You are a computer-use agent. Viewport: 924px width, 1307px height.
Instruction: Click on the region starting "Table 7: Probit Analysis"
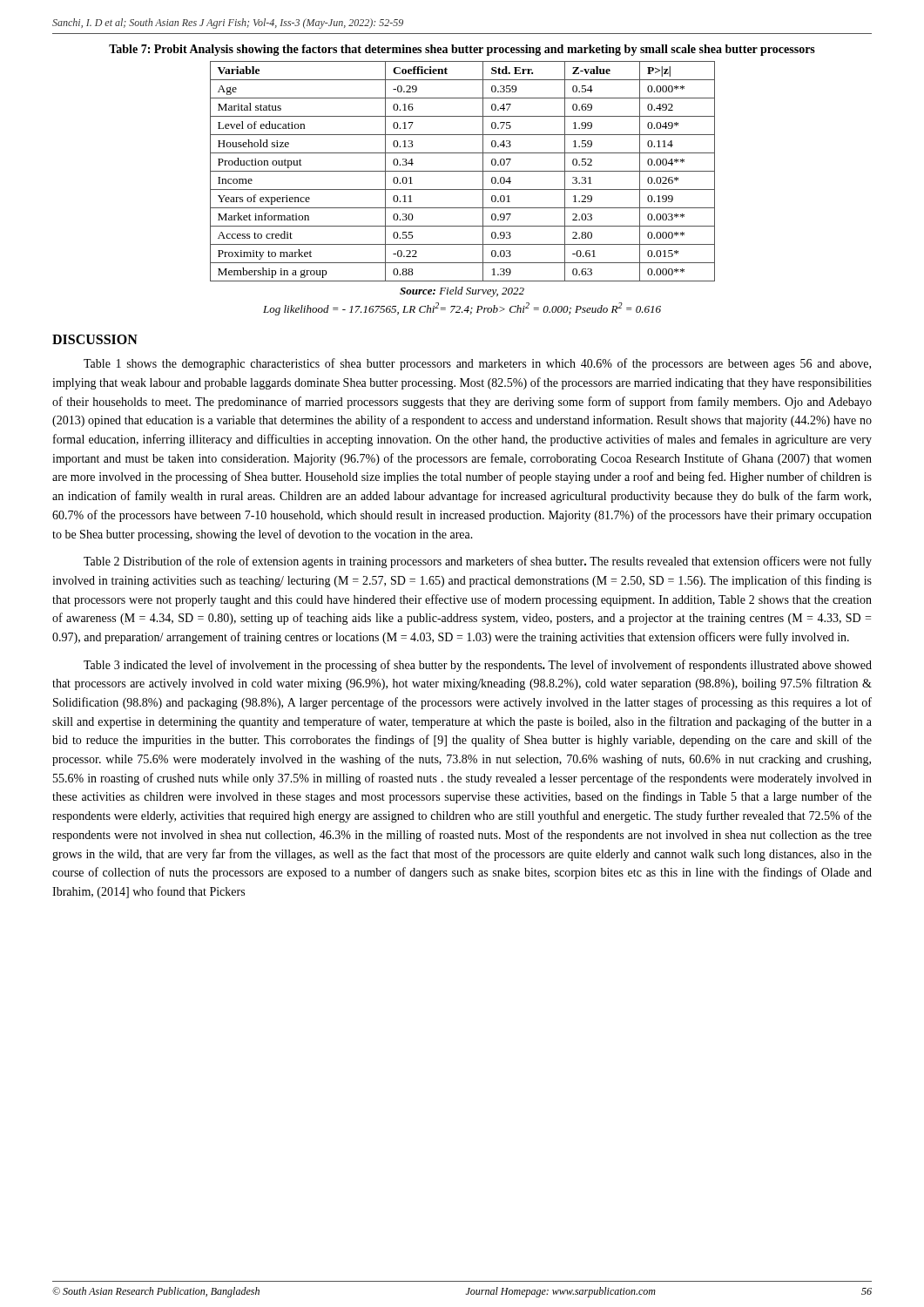[x=462, y=49]
